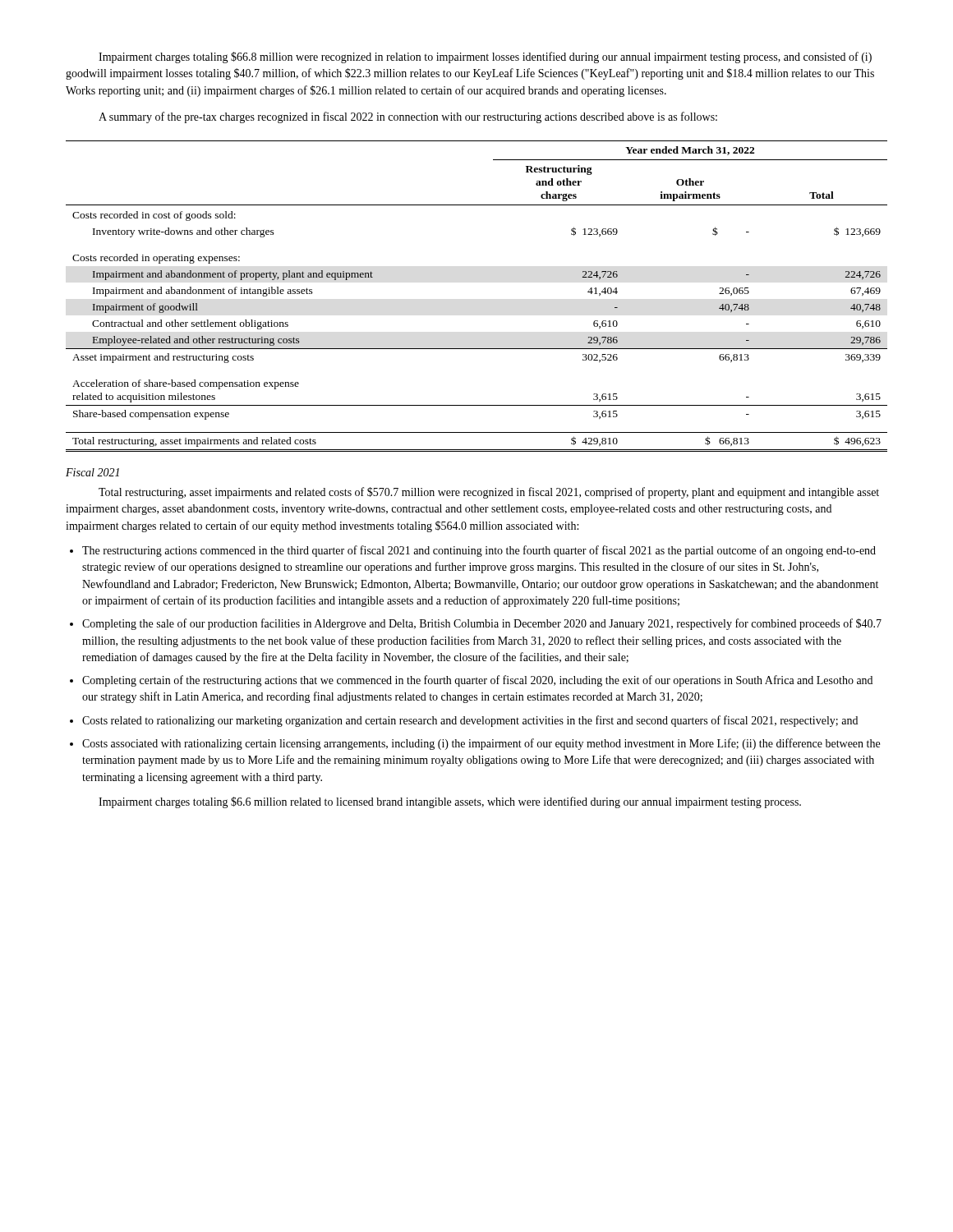Screen dimensions: 1232x953
Task: Find the region starting "The restructuring actions commenced"
Action: [480, 576]
